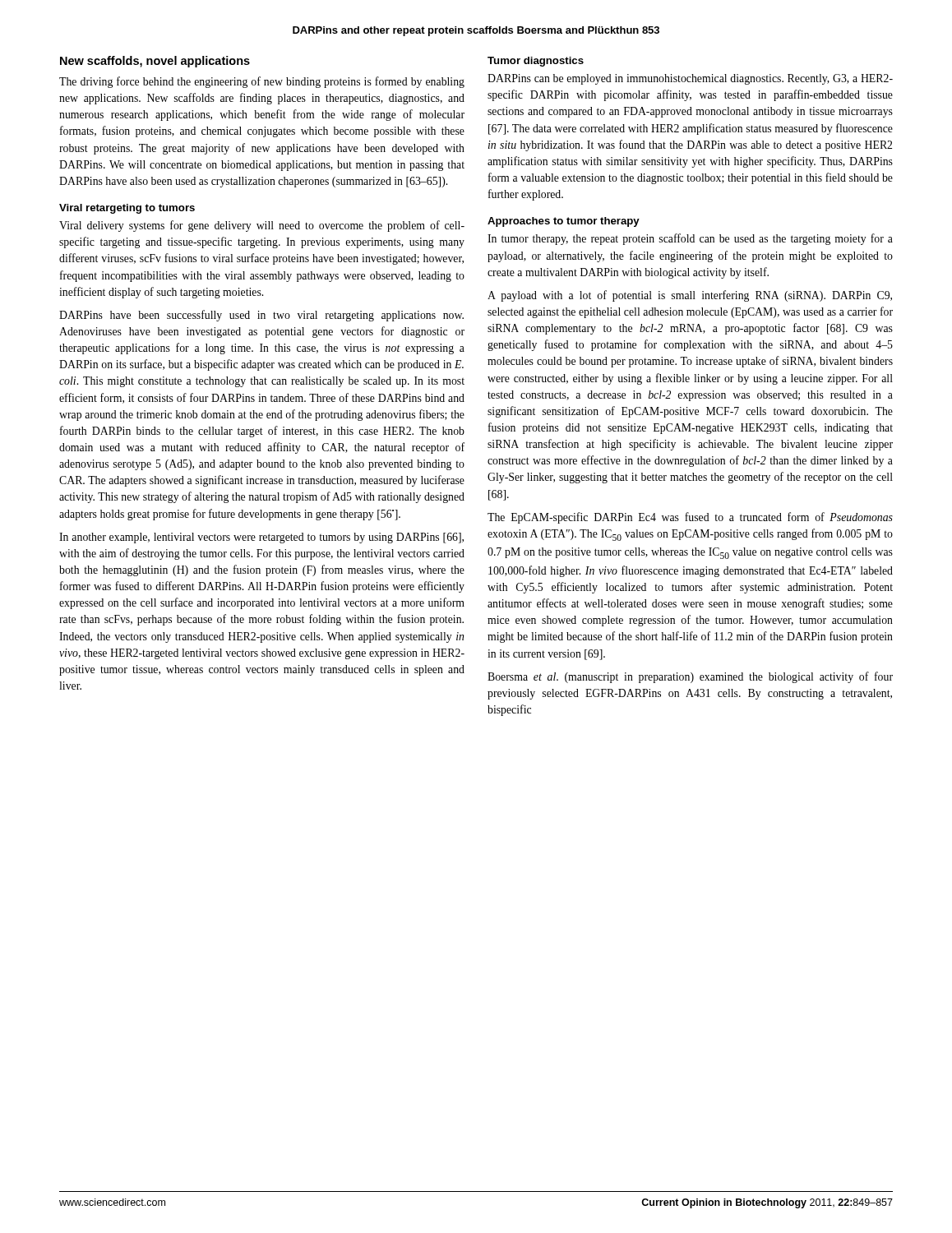Viewport: 952px width, 1233px height.
Task: Locate the block starting "Viral delivery systems for gene delivery will need"
Action: (x=262, y=259)
